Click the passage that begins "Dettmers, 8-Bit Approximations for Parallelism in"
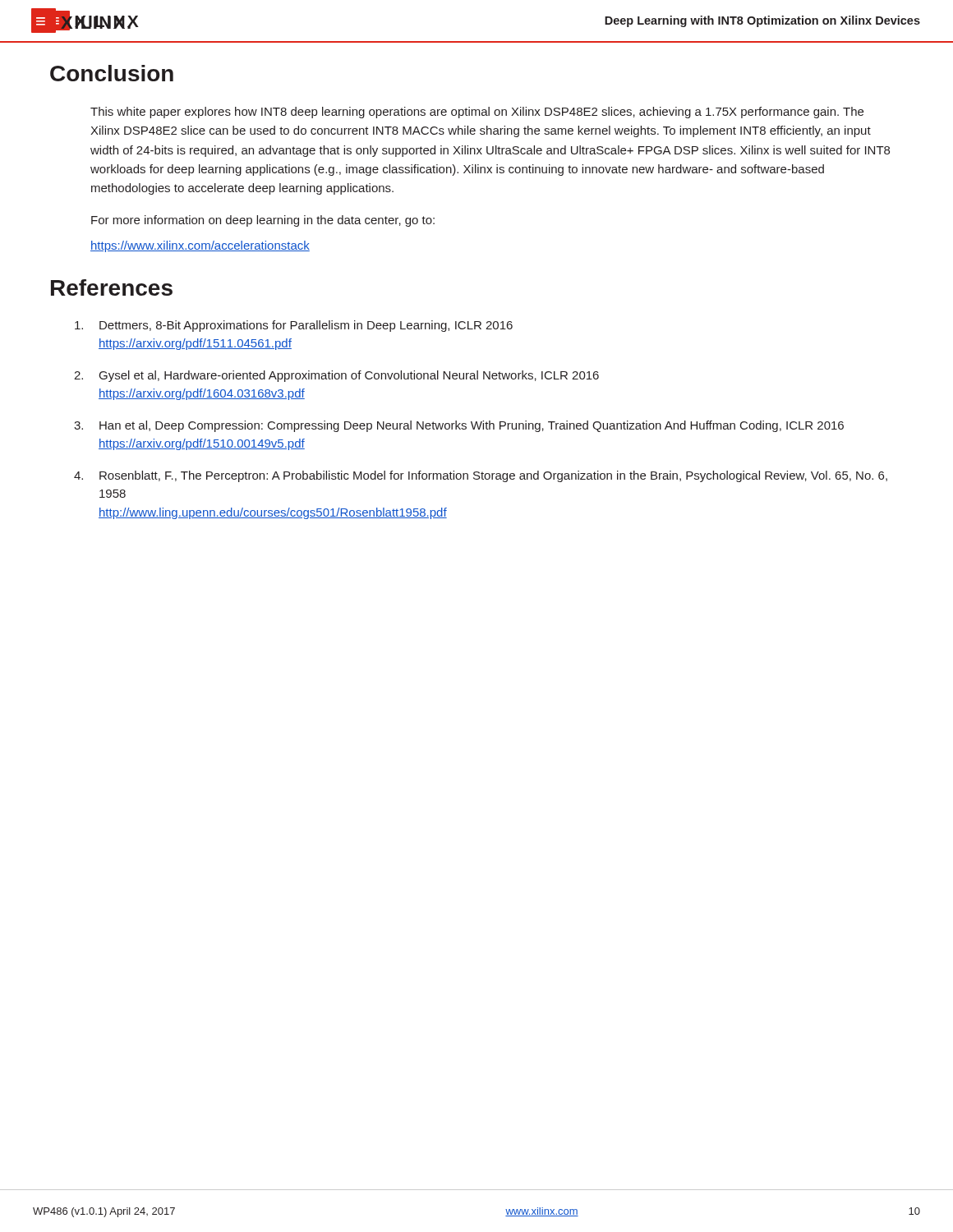The height and width of the screenshot is (1232, 953). click(485, 335)
